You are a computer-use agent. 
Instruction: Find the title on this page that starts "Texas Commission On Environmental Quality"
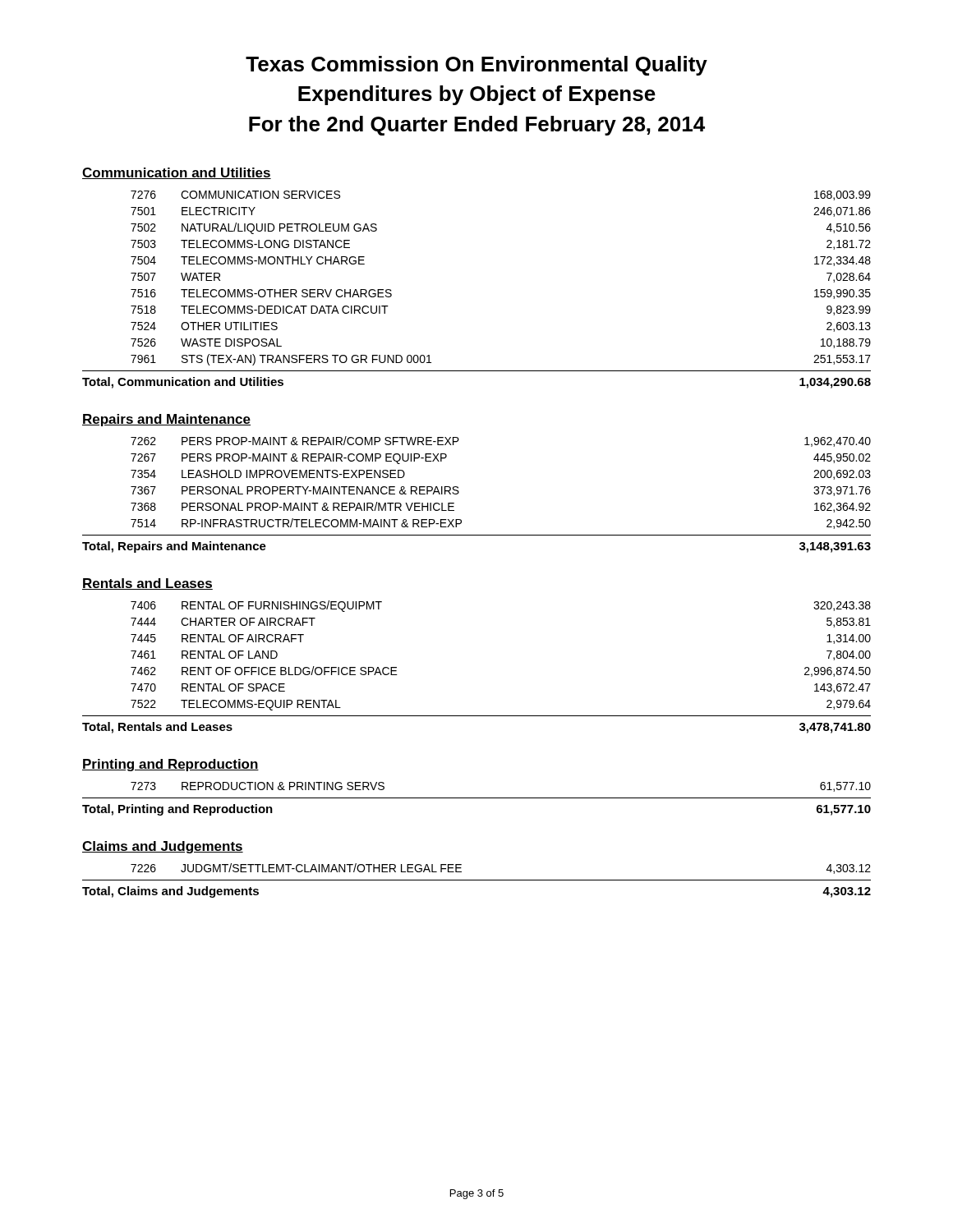(476, 94)
